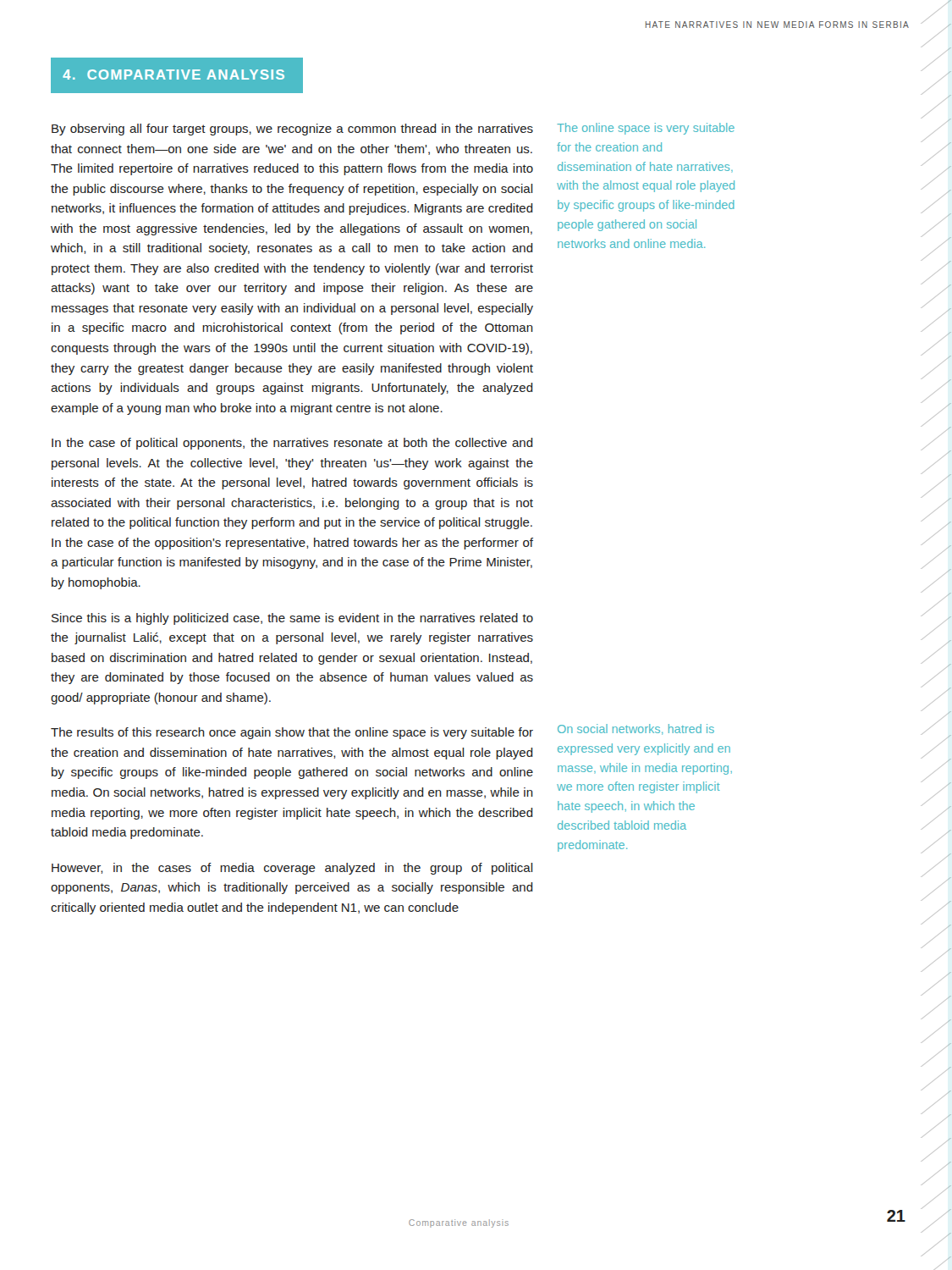The image size is (952, 1270).
Task: Select the text block that reads "However, in the cases"
Action: [x=292, y=887]
